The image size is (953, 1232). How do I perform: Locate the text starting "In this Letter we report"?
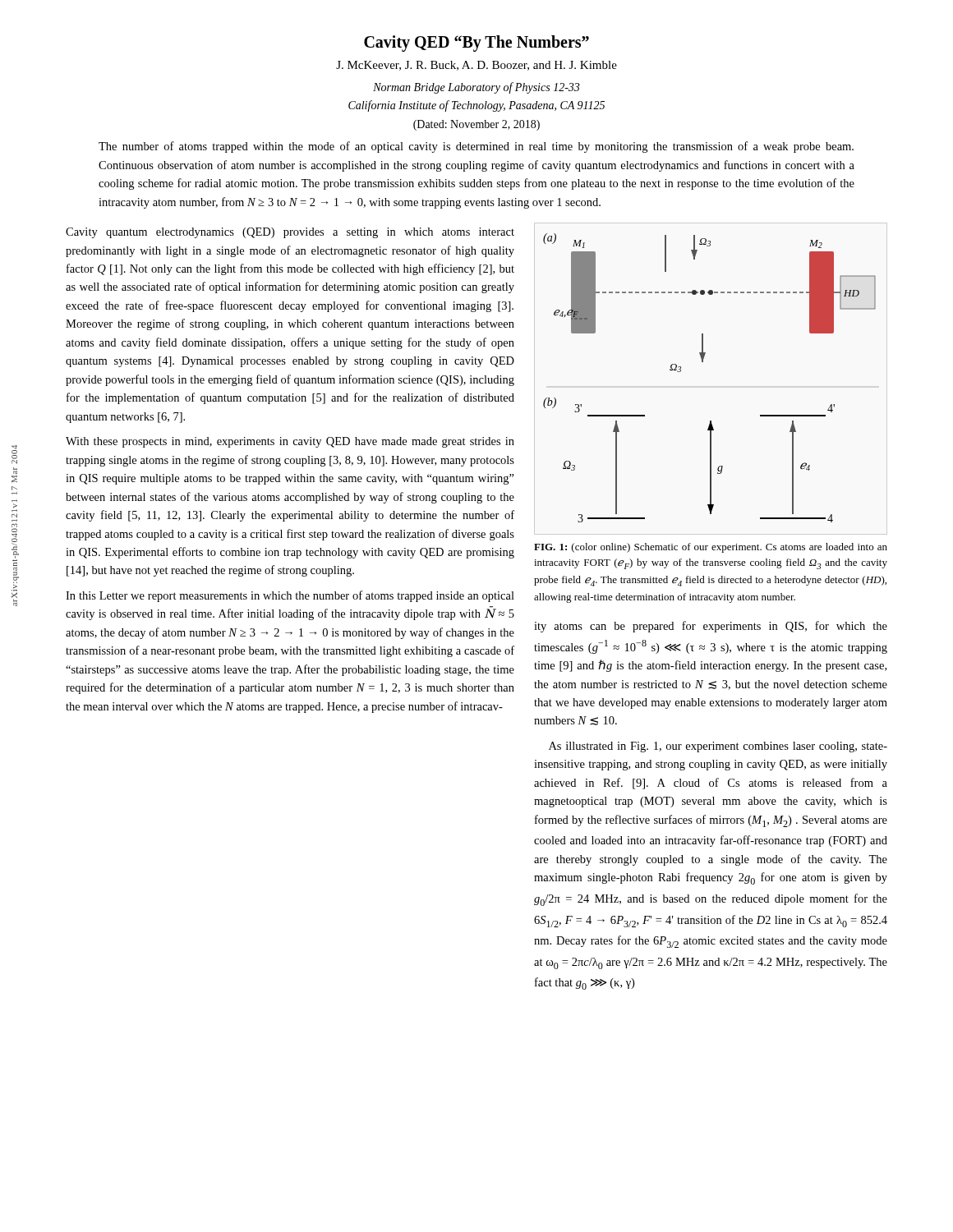point(290,651)
